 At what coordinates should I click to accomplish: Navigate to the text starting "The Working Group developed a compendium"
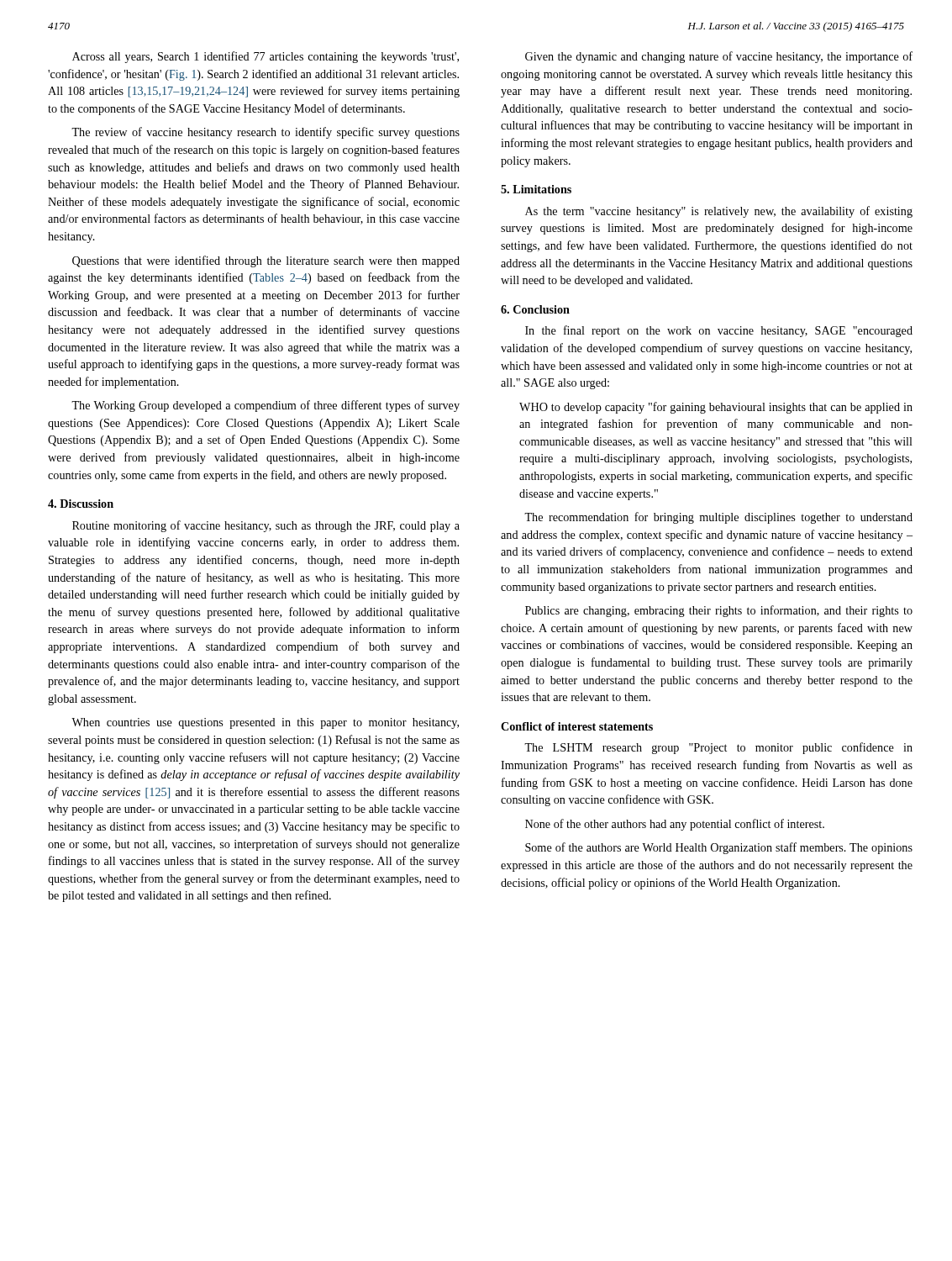click(x=254, y=440)
